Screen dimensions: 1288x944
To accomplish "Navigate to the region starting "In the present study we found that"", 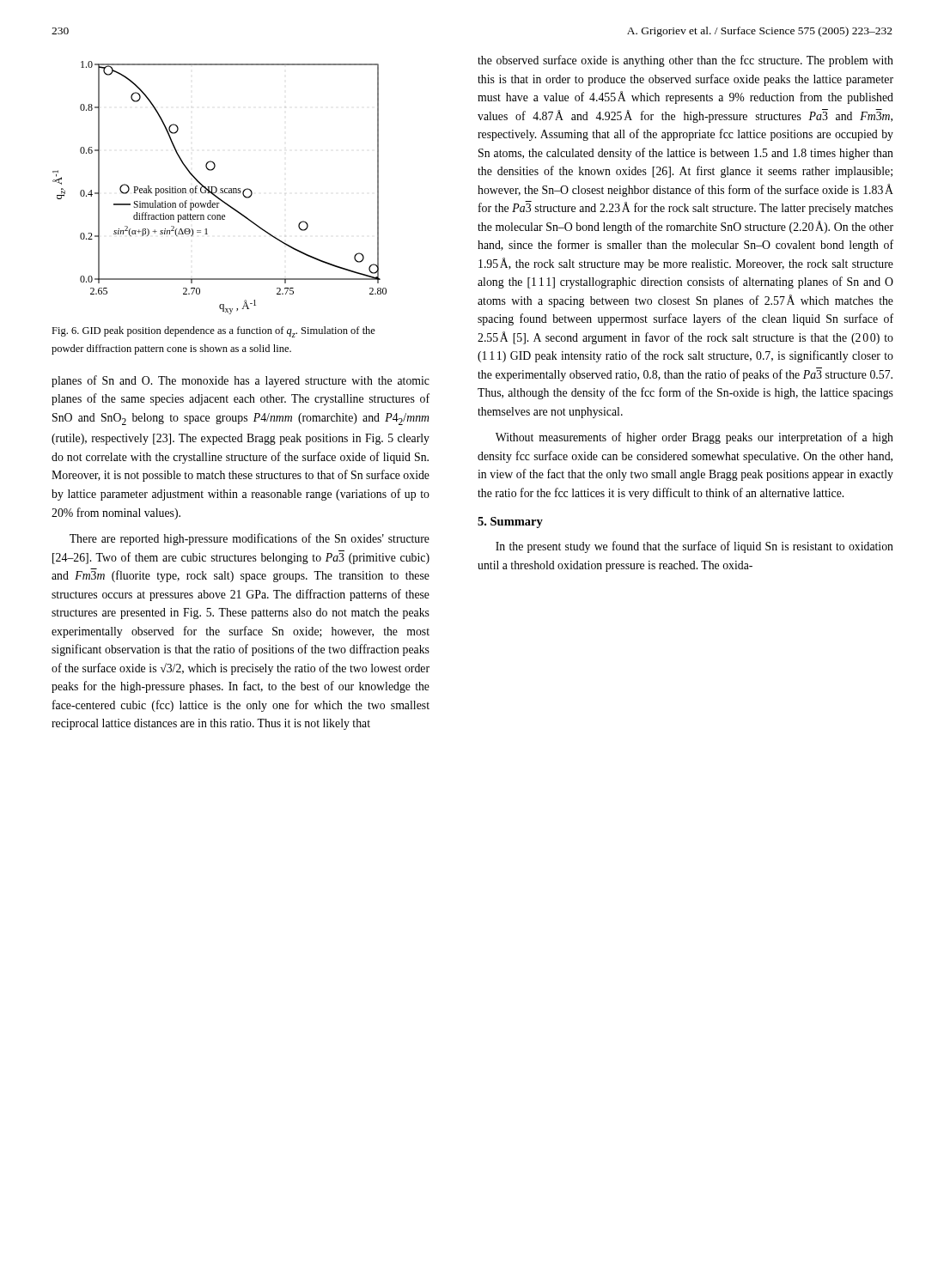I will (685, 556).
